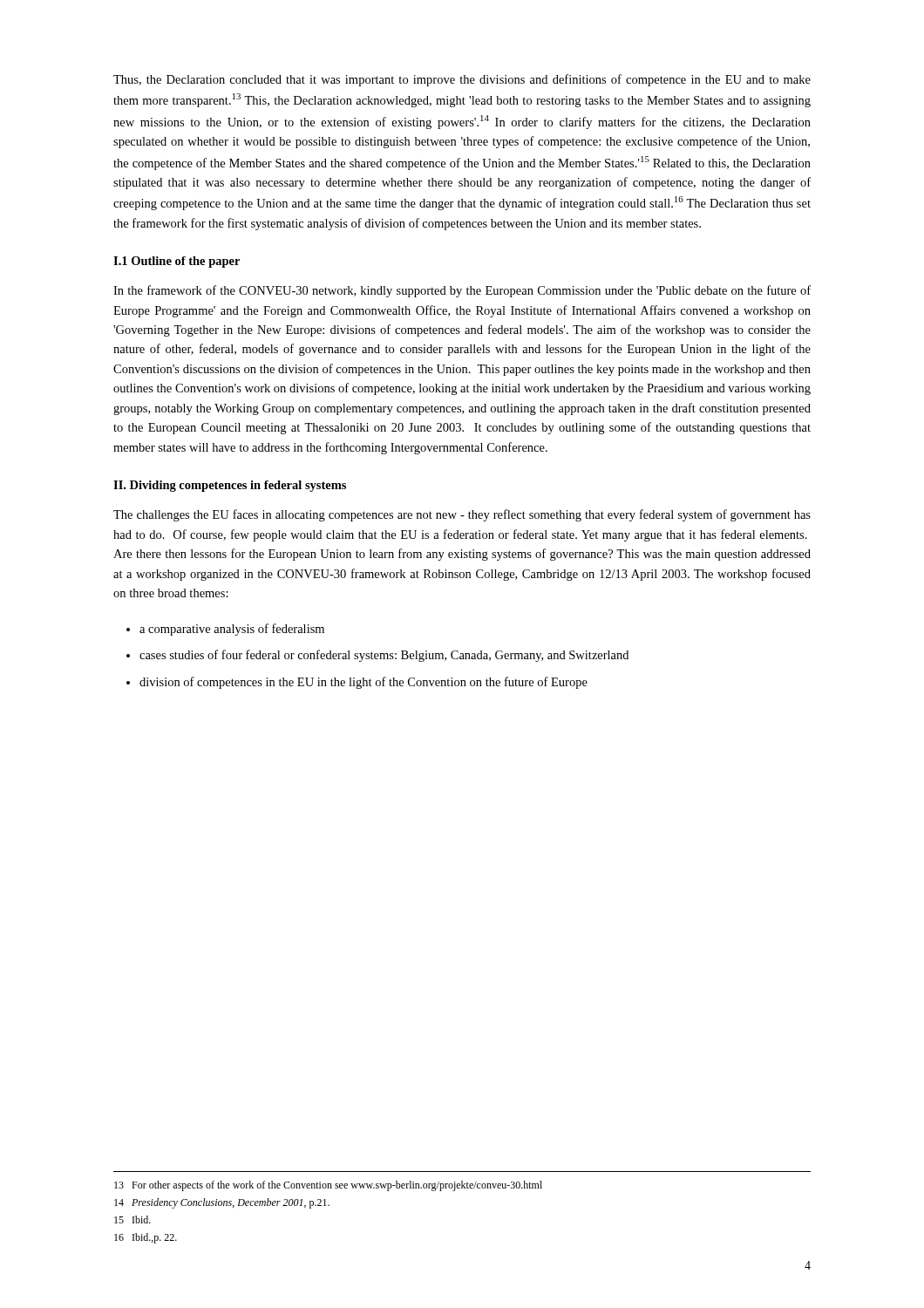Click on the section header with the text "I.1 Outline of the"

click(x=177, y=261)
